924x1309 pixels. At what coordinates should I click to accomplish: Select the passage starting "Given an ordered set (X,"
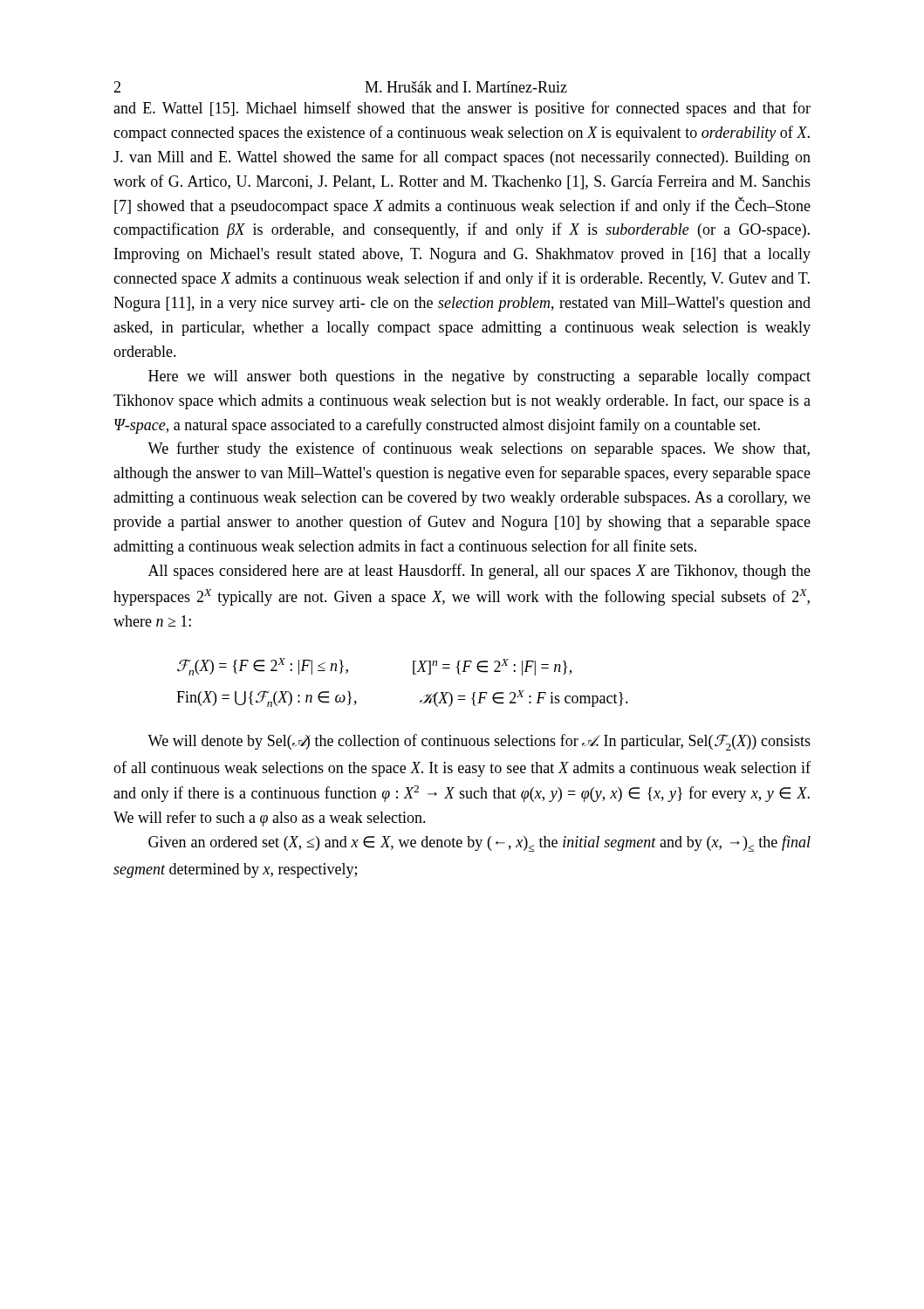(x=462, y=856)
